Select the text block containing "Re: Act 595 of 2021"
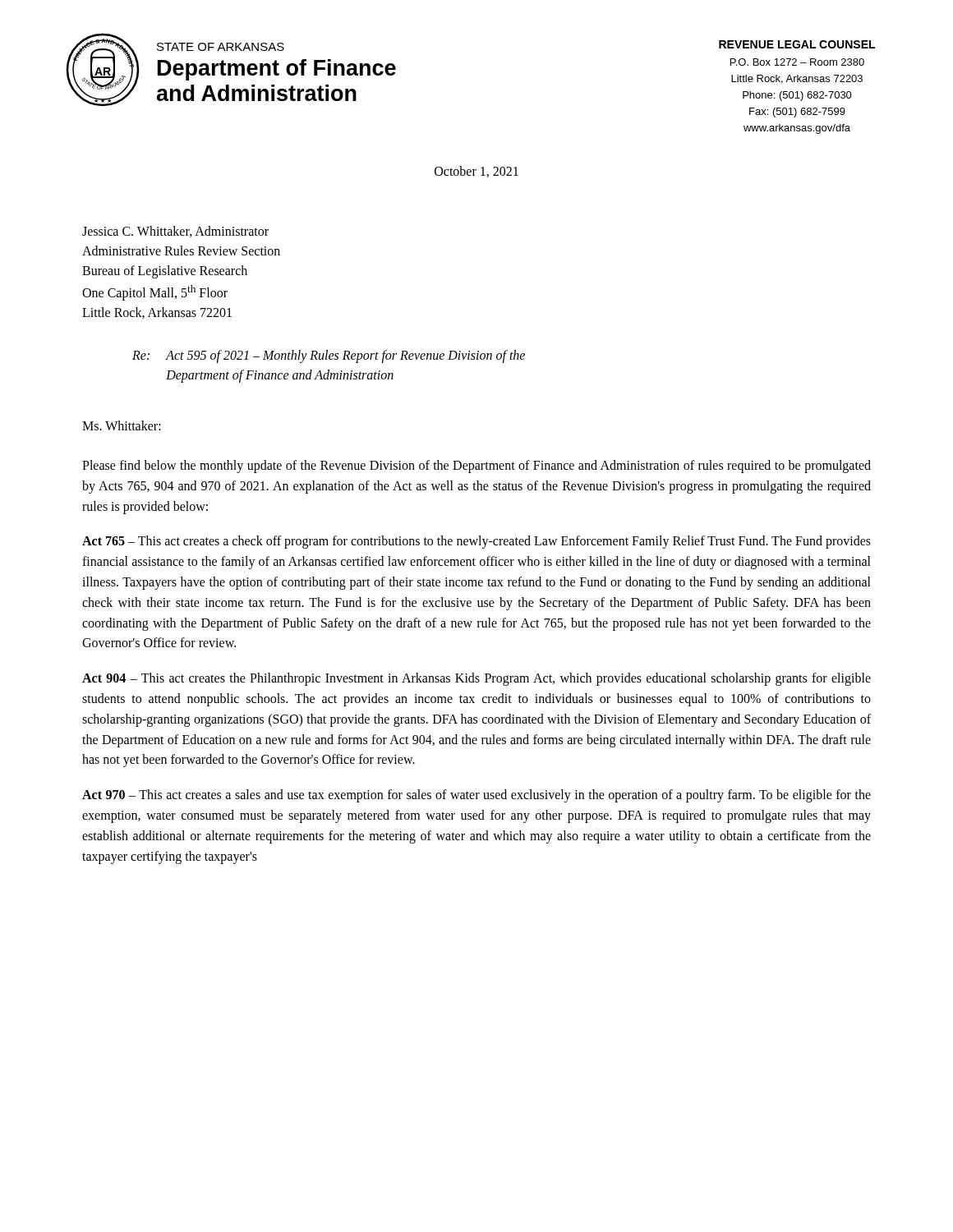This screenshot has width=953, height=1232. (x=329, y=365)
